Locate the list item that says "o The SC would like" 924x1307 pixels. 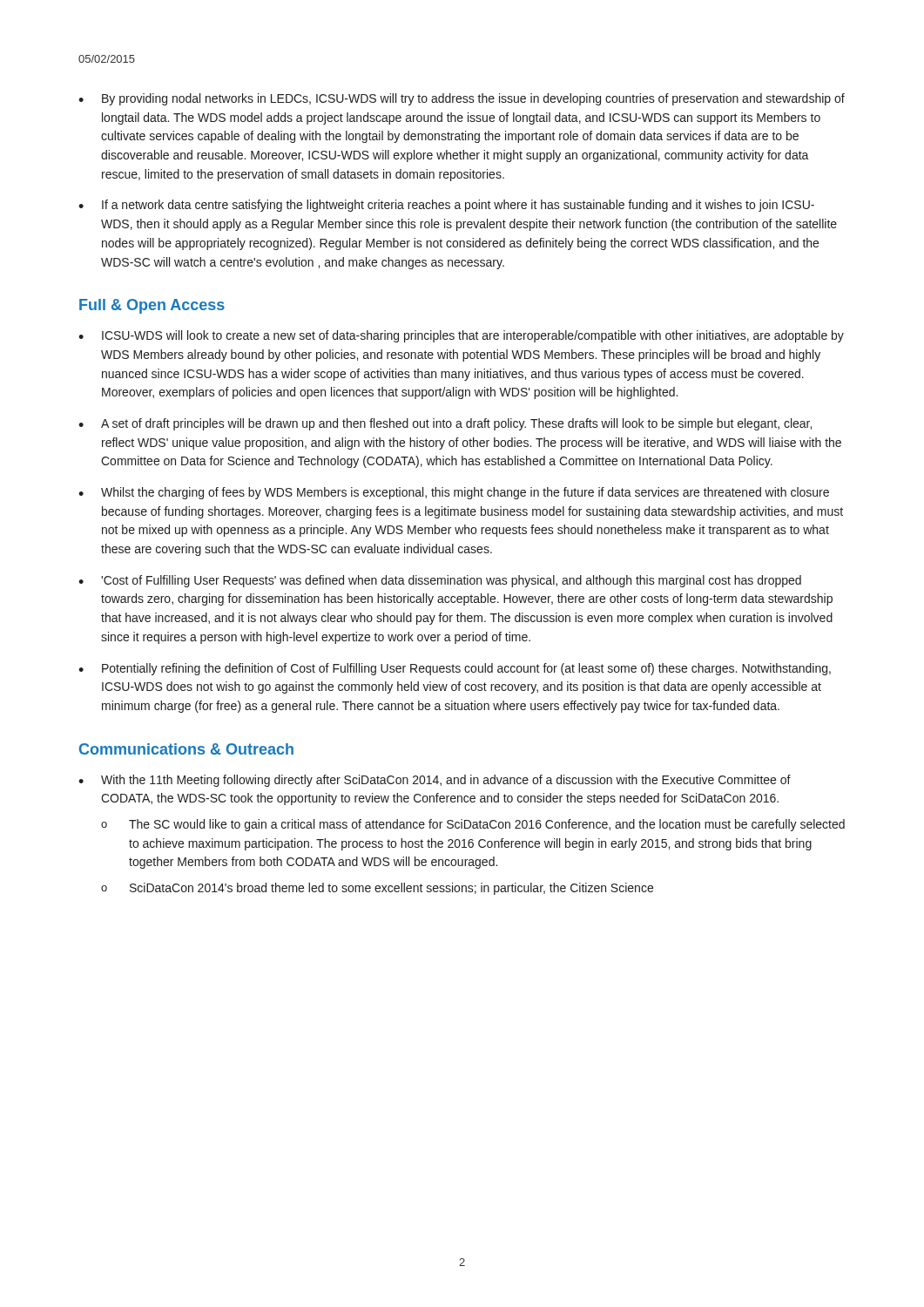coord(473,844)
